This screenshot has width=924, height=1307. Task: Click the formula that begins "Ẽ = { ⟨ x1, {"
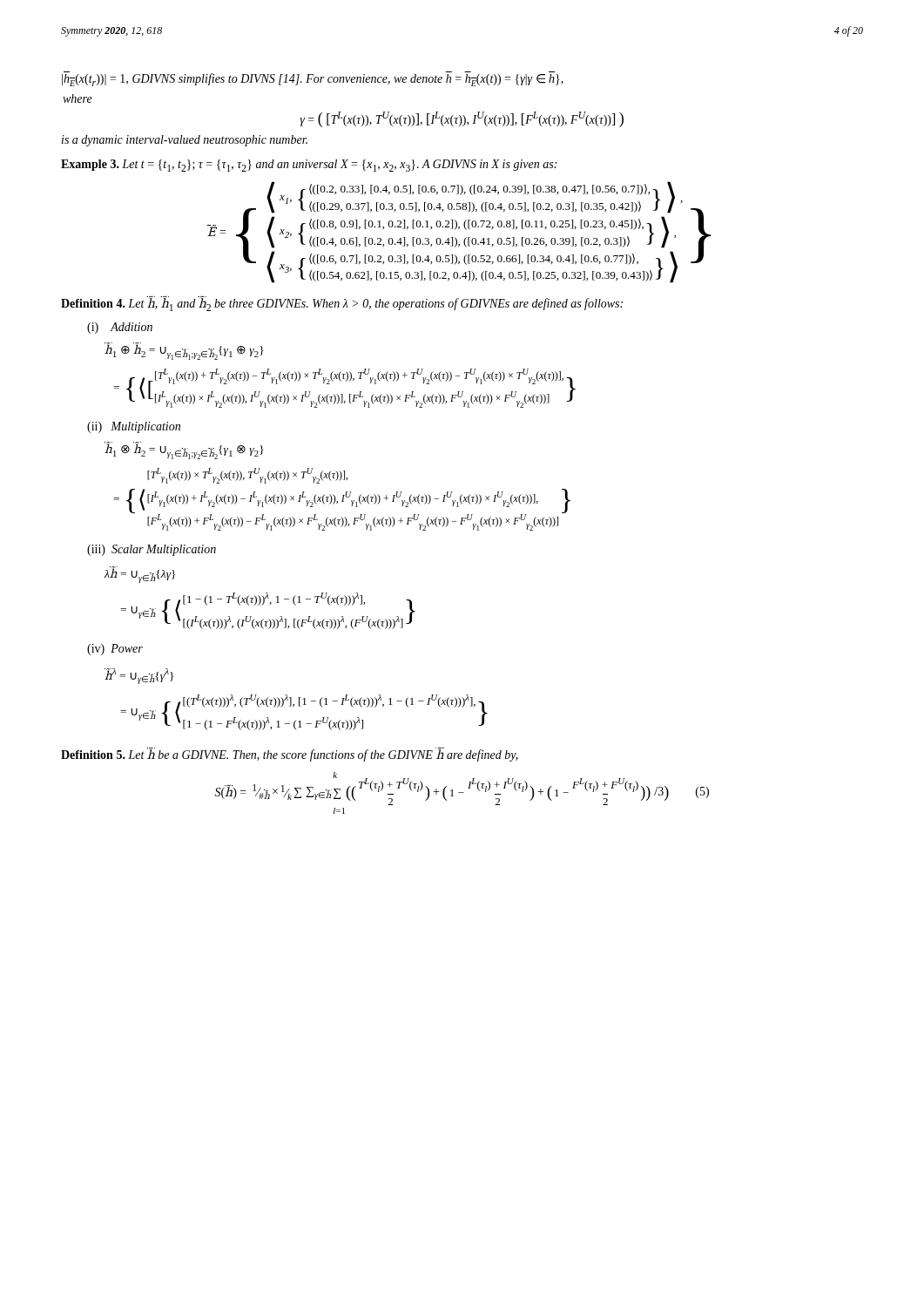[x=462, y=233]
